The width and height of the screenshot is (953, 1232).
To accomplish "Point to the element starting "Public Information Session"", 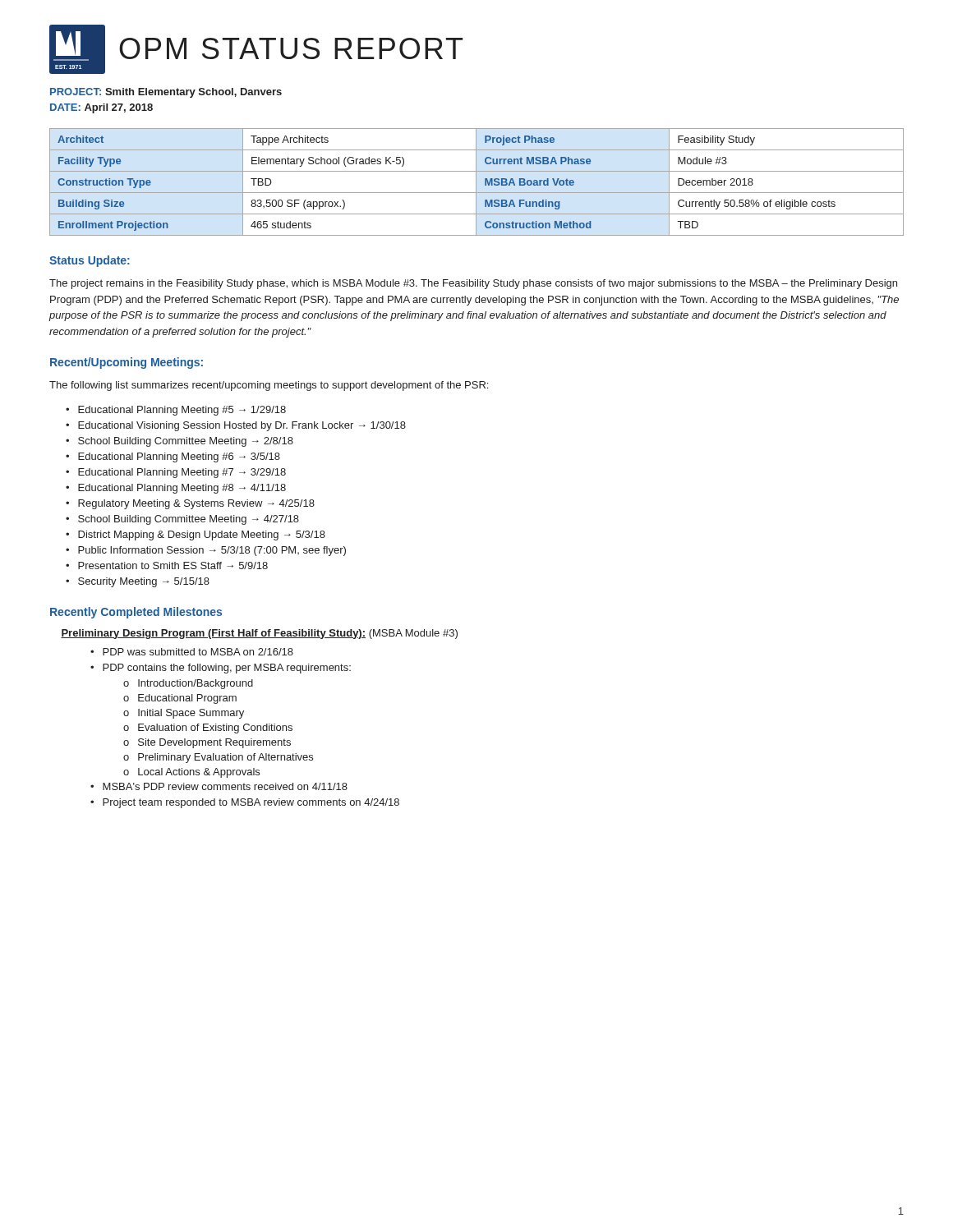I will point(212,551).
